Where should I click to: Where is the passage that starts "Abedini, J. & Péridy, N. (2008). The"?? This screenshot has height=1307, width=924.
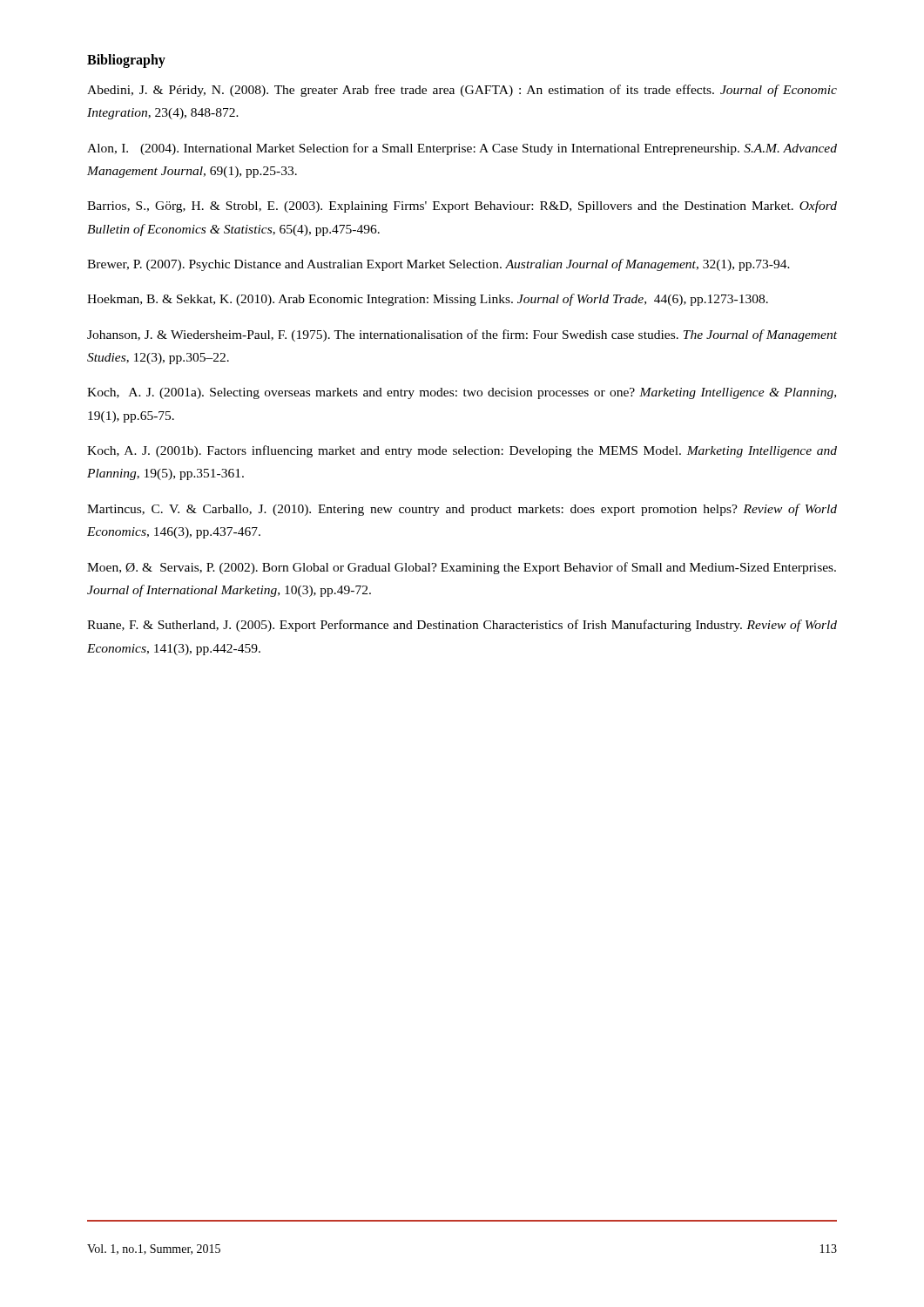[462, 101]
